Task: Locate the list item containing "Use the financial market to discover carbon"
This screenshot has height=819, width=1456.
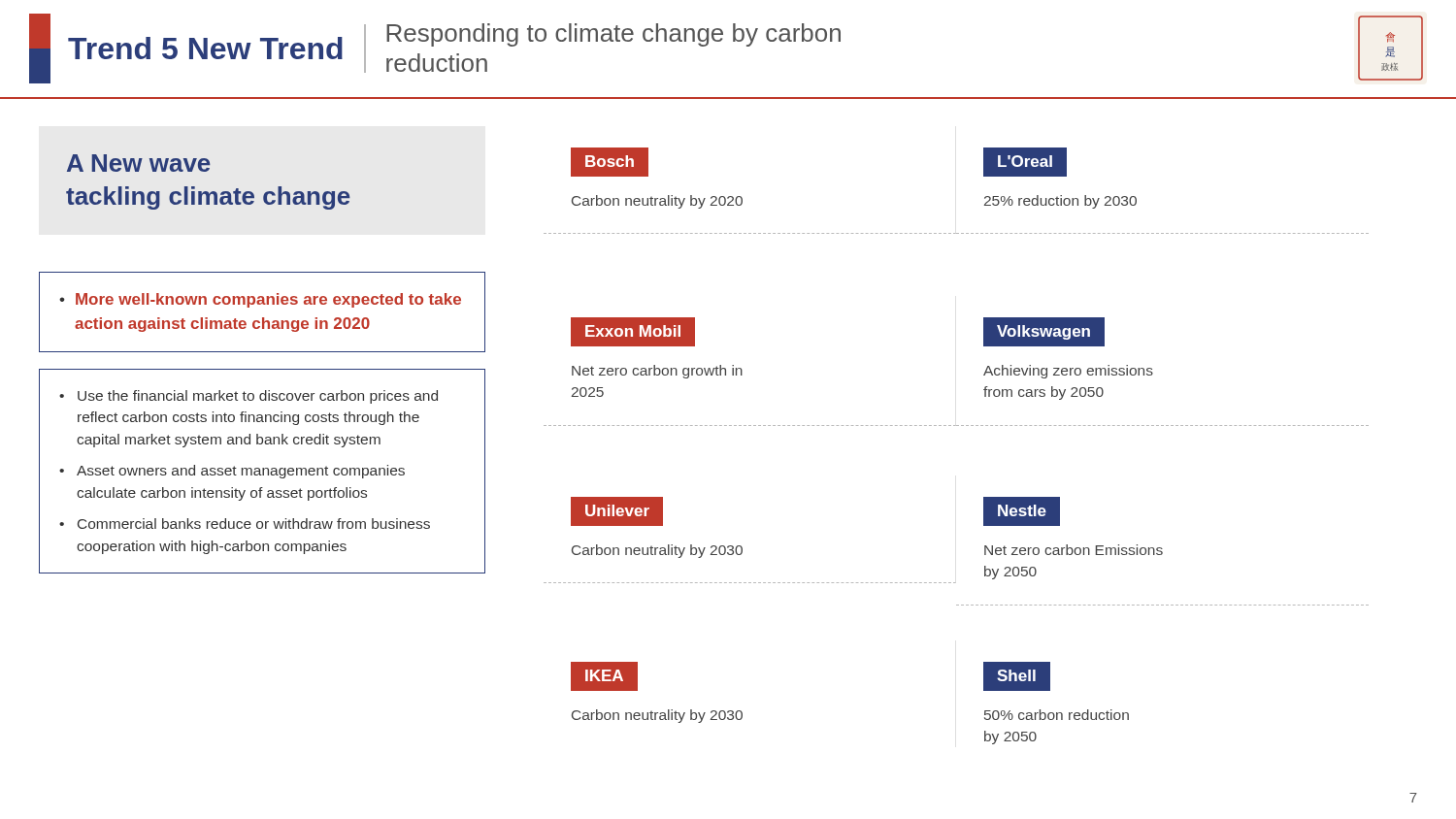Action: [258, 417]
